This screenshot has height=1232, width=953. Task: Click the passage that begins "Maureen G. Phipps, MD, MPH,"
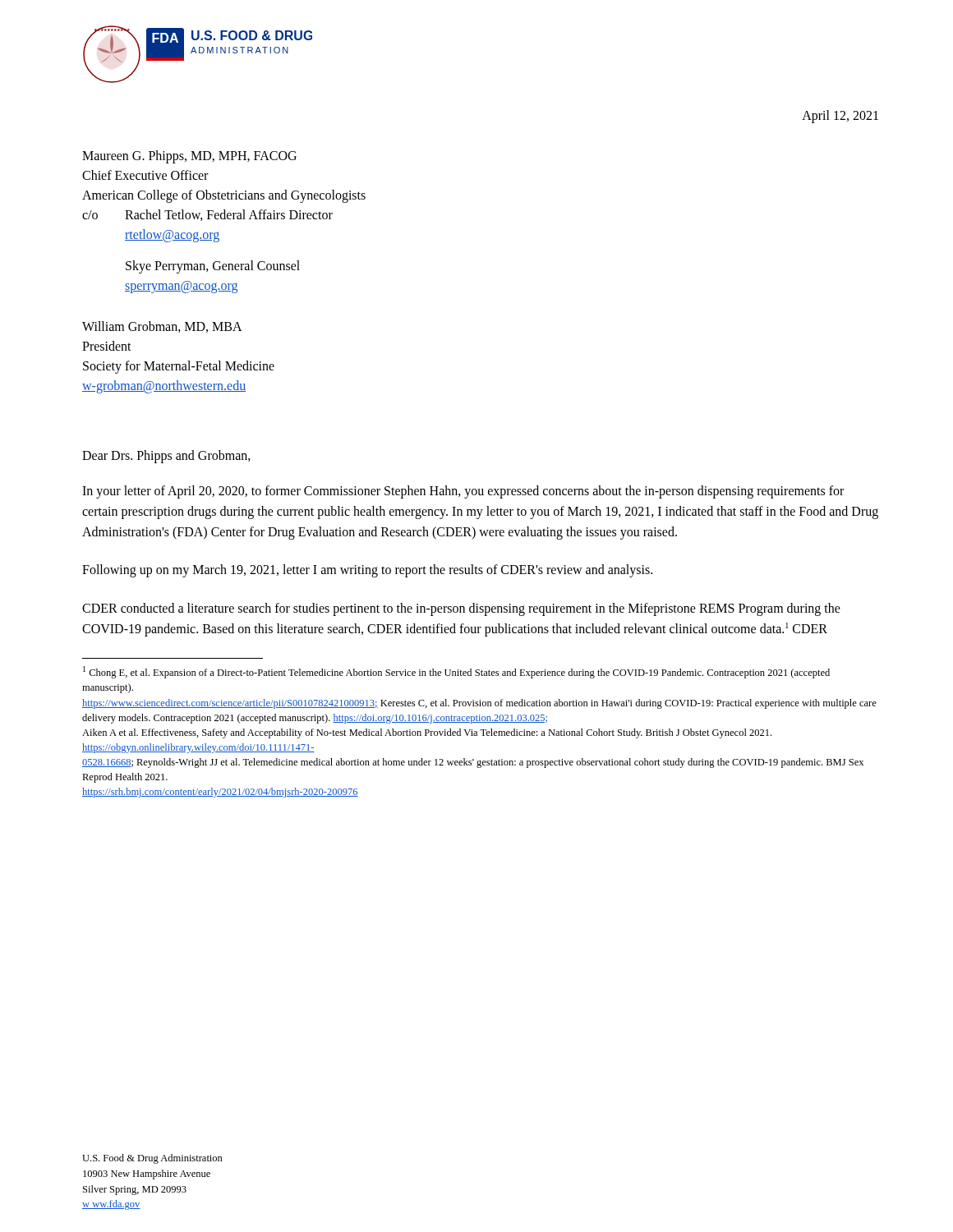point(189,157)
